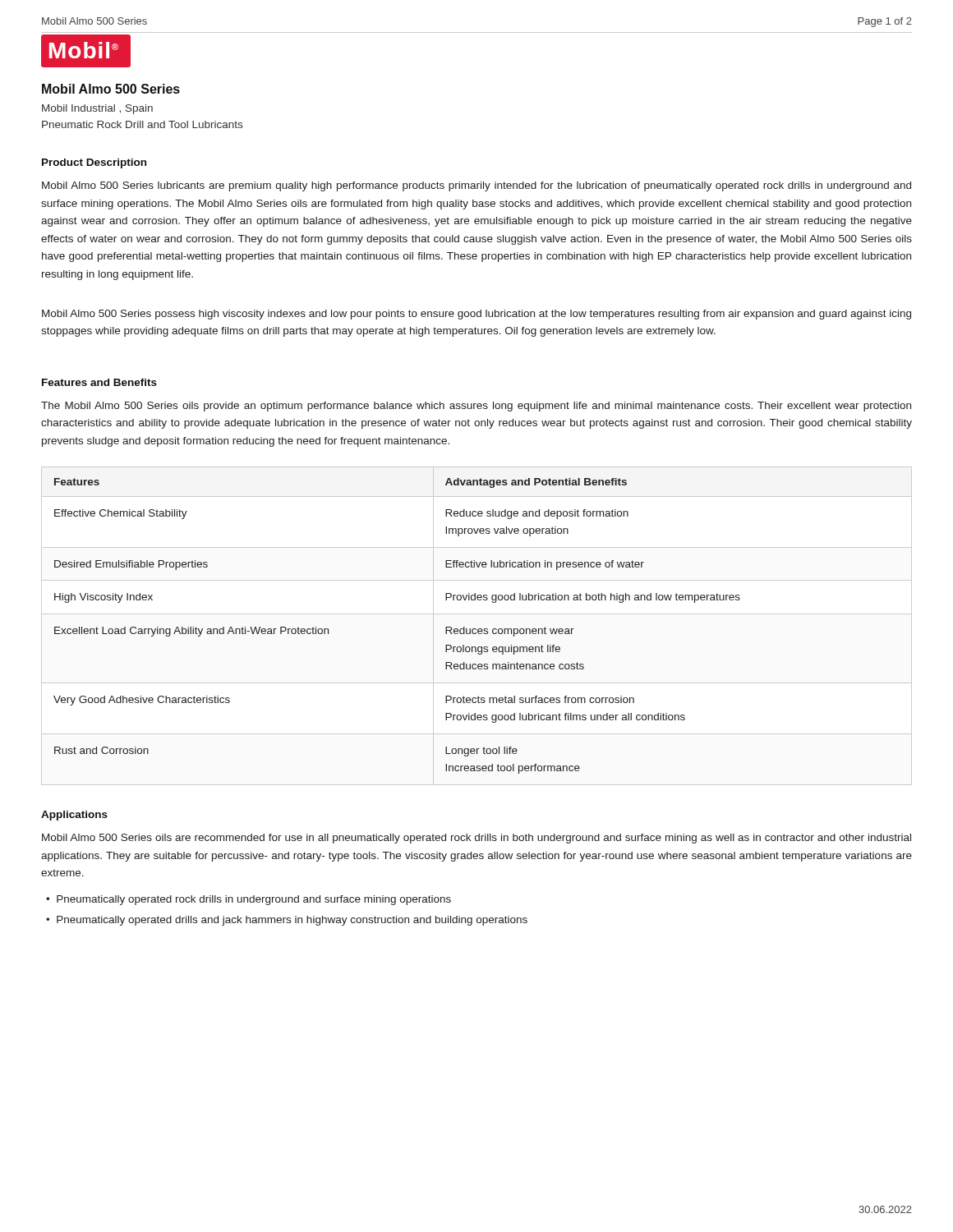Find the passage starting "Product Description"
This screenshot has width=953, height=1232.
(x=94, y=162)
